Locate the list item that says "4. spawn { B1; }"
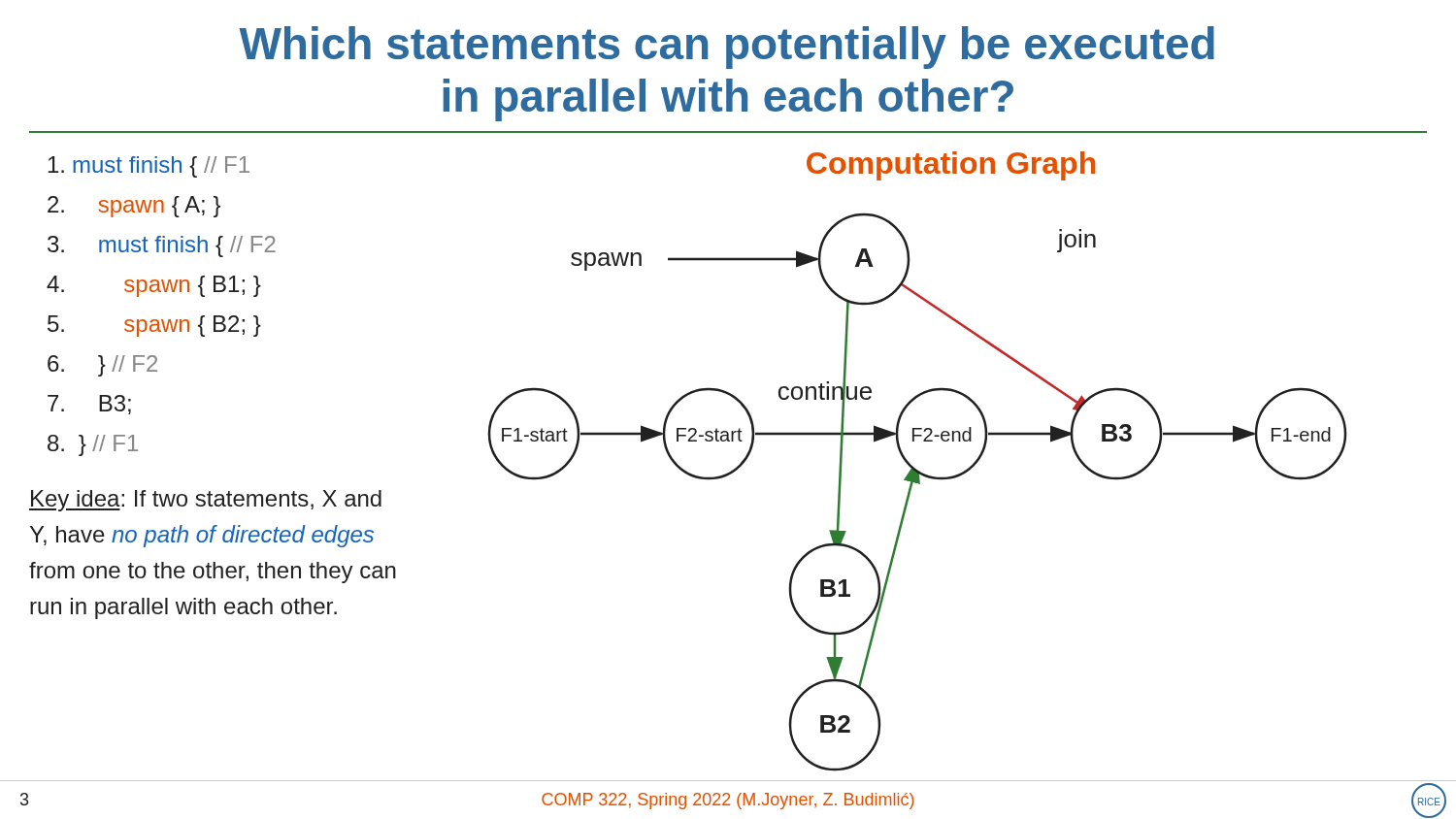 click(x=145, y=284)
